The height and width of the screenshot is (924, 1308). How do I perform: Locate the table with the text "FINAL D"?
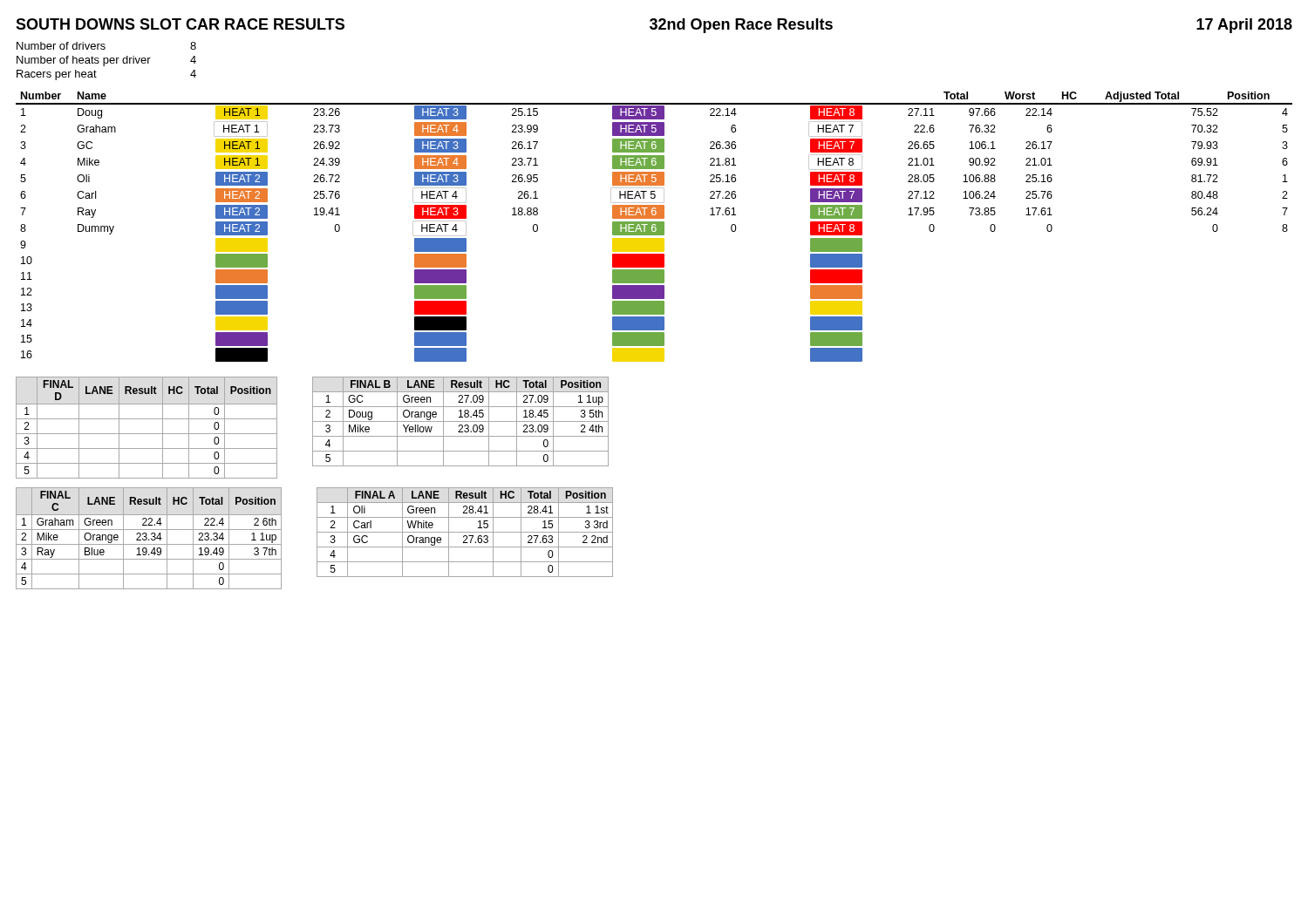click(x=146, y=428)
